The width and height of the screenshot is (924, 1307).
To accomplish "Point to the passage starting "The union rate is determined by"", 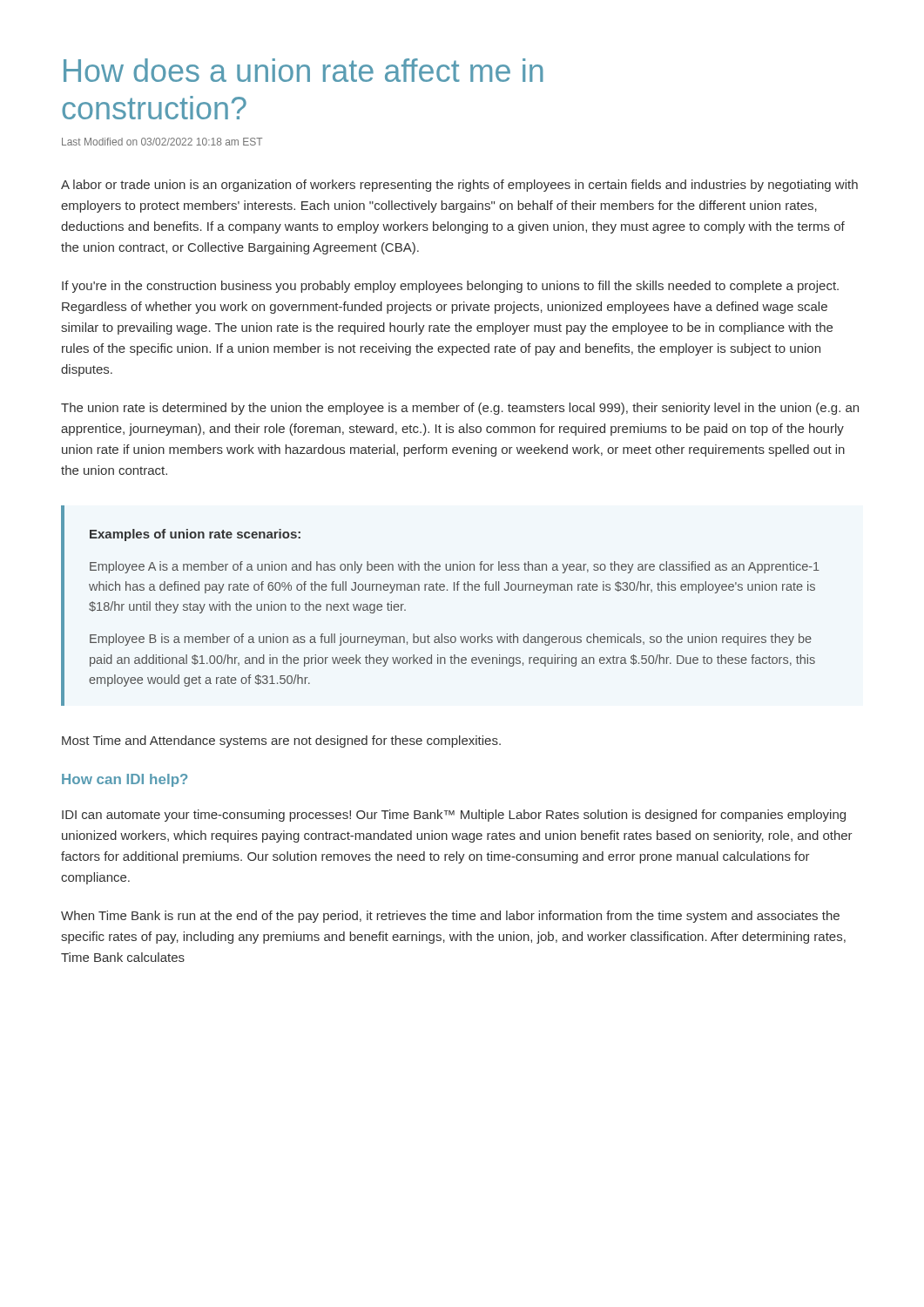I will click(462, 439).
